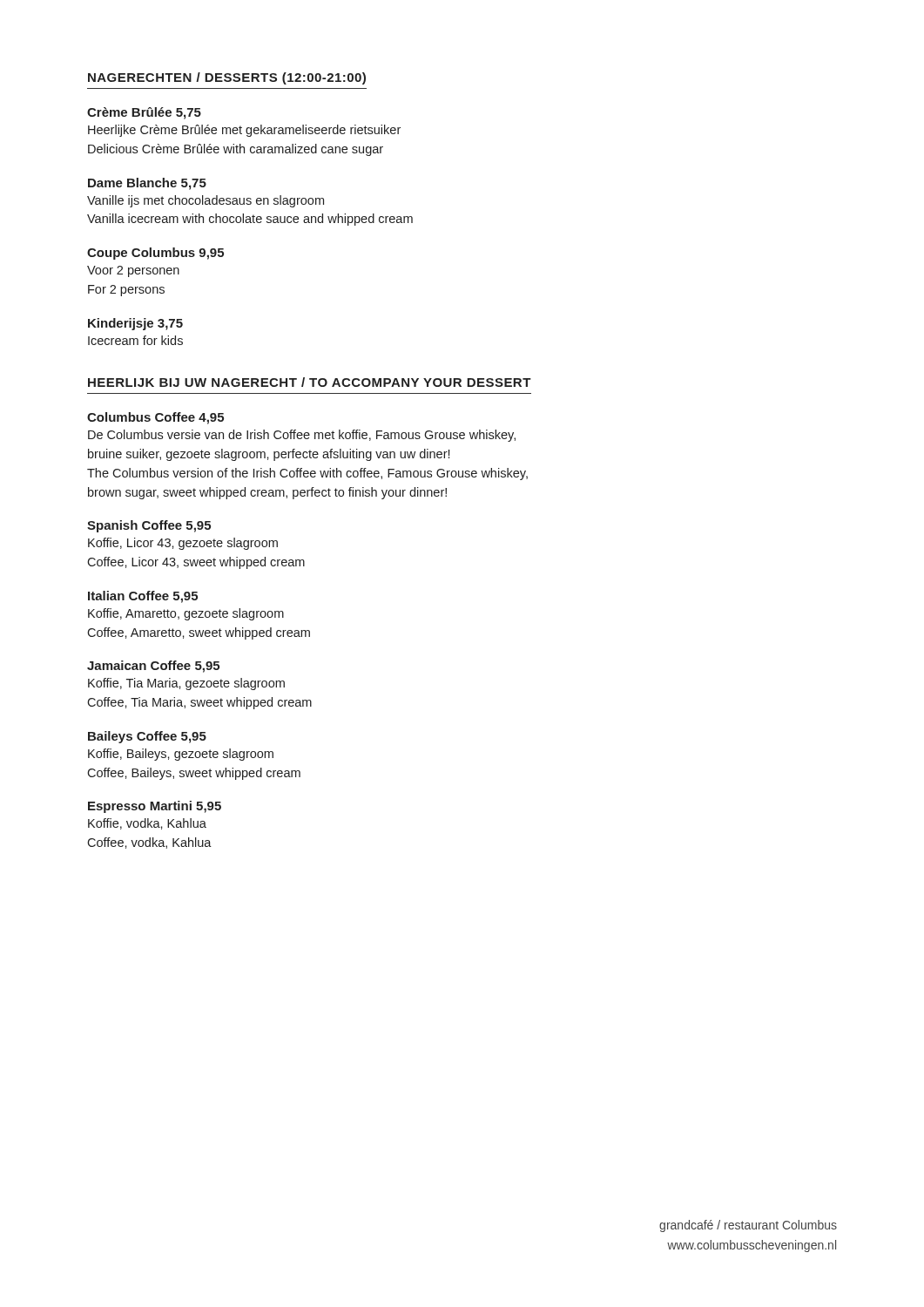Viewport: 924px width, 1307px height.
Task: Point to the block beginning "Italian Coffee 5,95 Koffie, Amaretto, gezoete"
Action: tap(143, 597)
